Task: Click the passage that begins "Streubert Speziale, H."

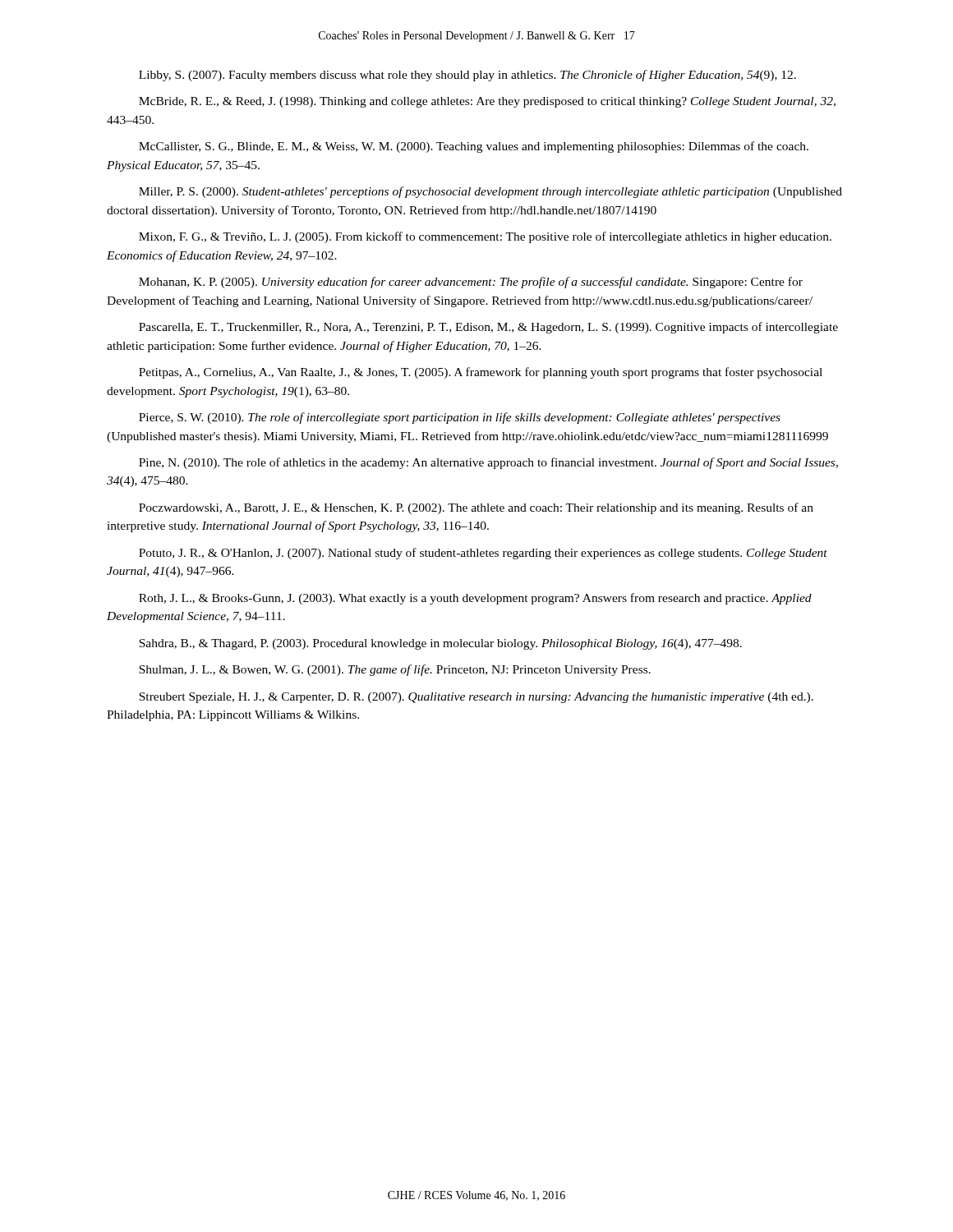Action: coord(460,705)
